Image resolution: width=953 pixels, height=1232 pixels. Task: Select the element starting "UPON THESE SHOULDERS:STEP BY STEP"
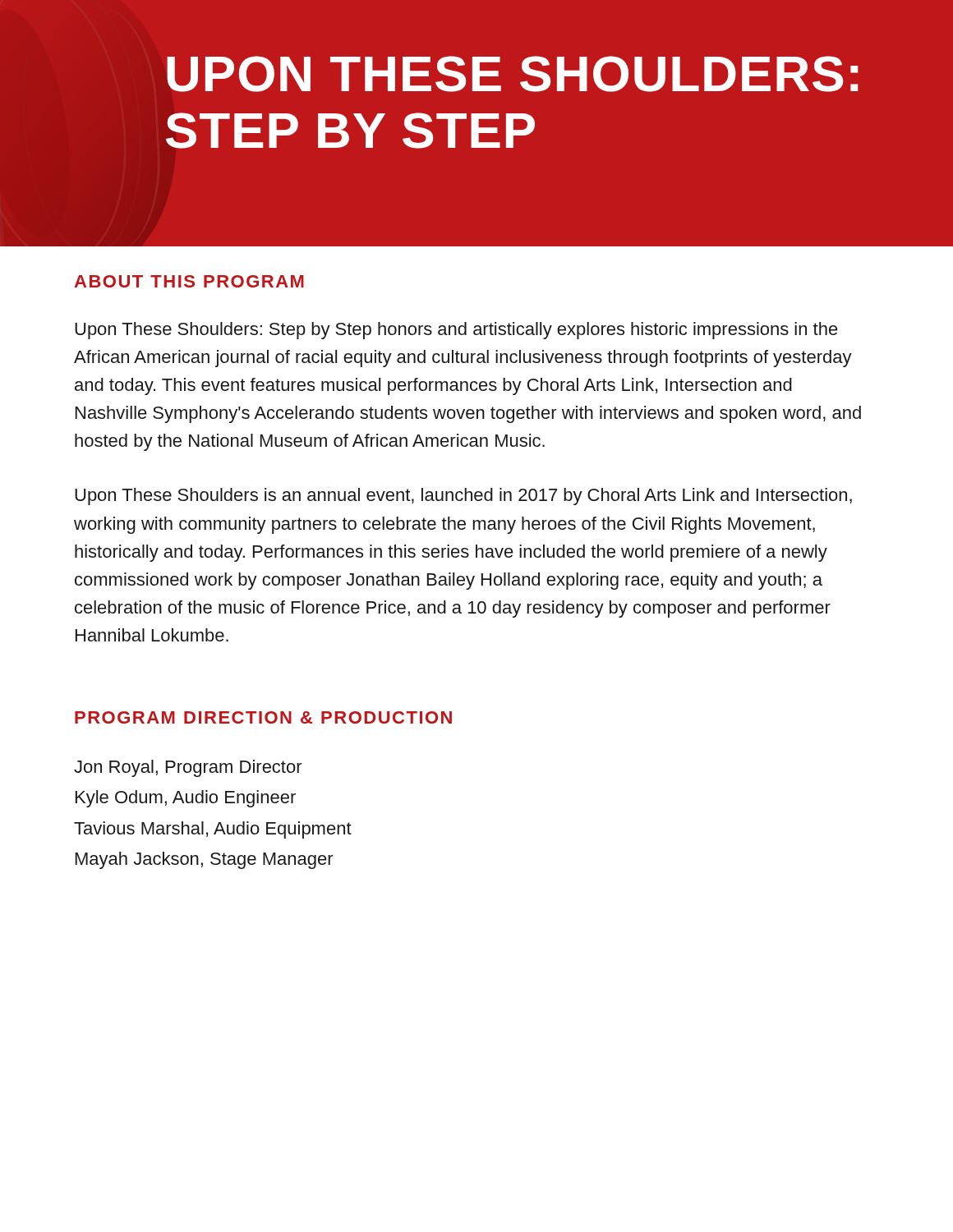(432, 123)
